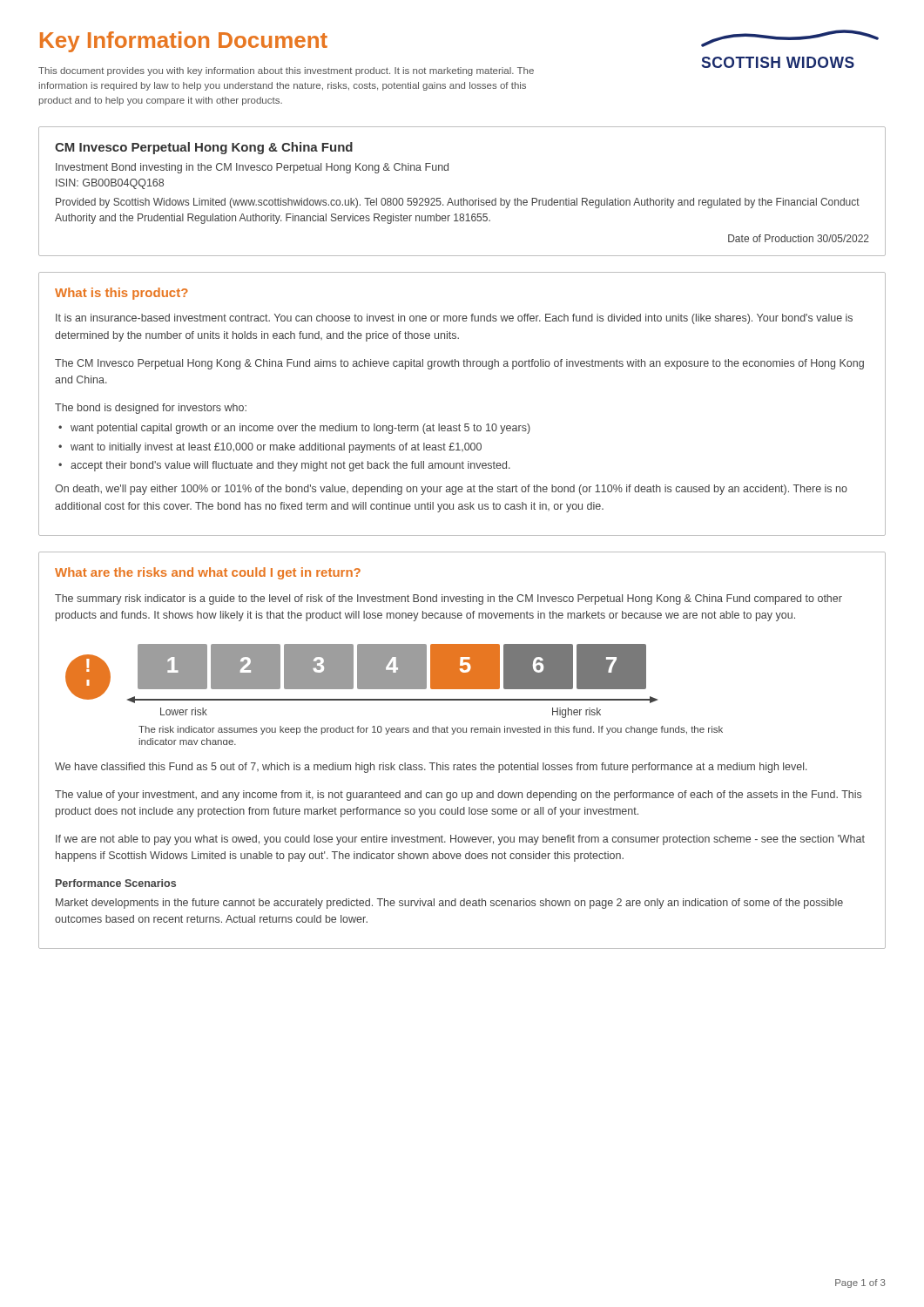Find the passage starting "The CM Invesco Perpetual Hong Kong &"
This screenshot has height=1307, width=924.
point(462,372)
